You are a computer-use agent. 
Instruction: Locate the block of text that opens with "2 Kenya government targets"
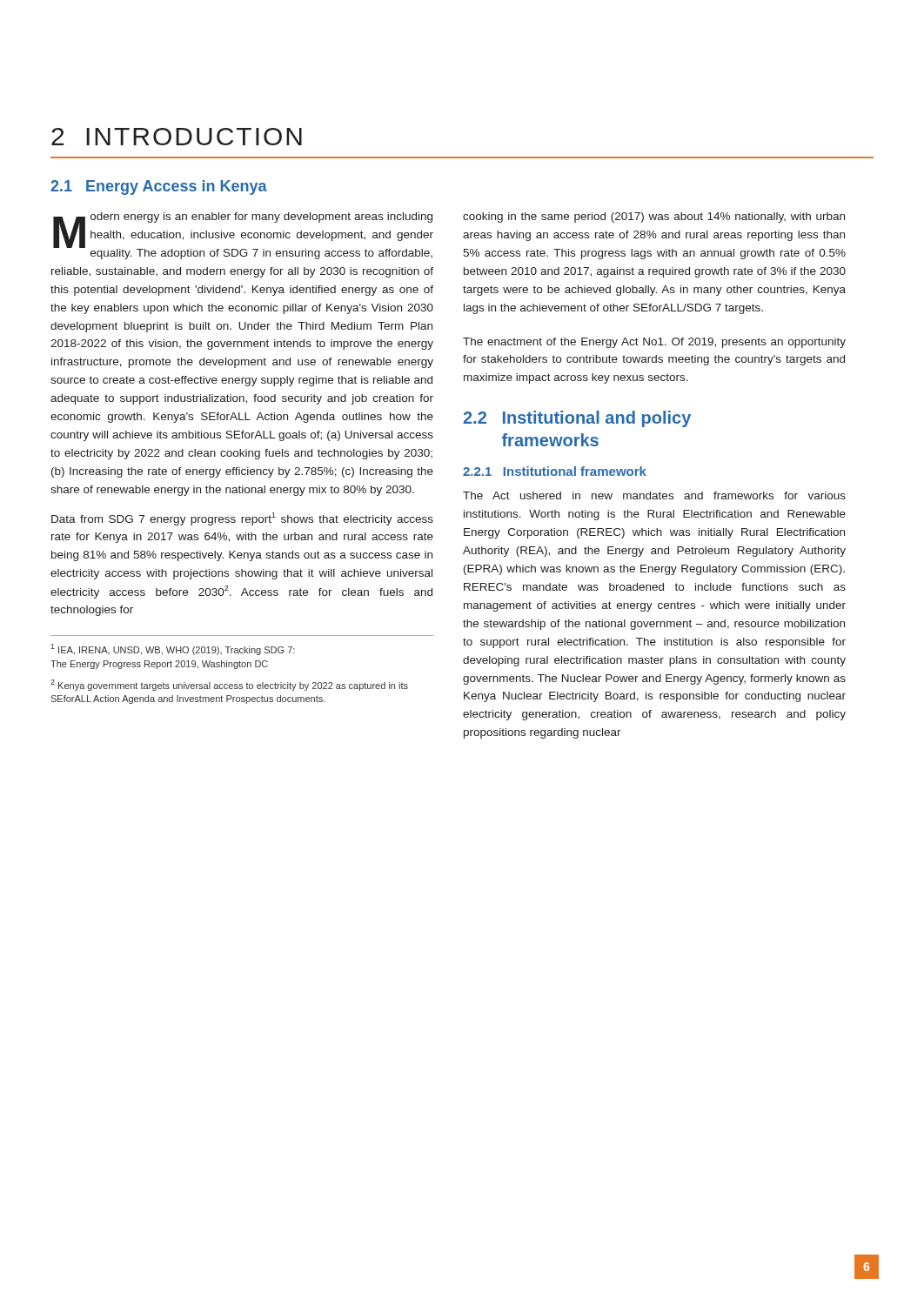pos(229,691)
